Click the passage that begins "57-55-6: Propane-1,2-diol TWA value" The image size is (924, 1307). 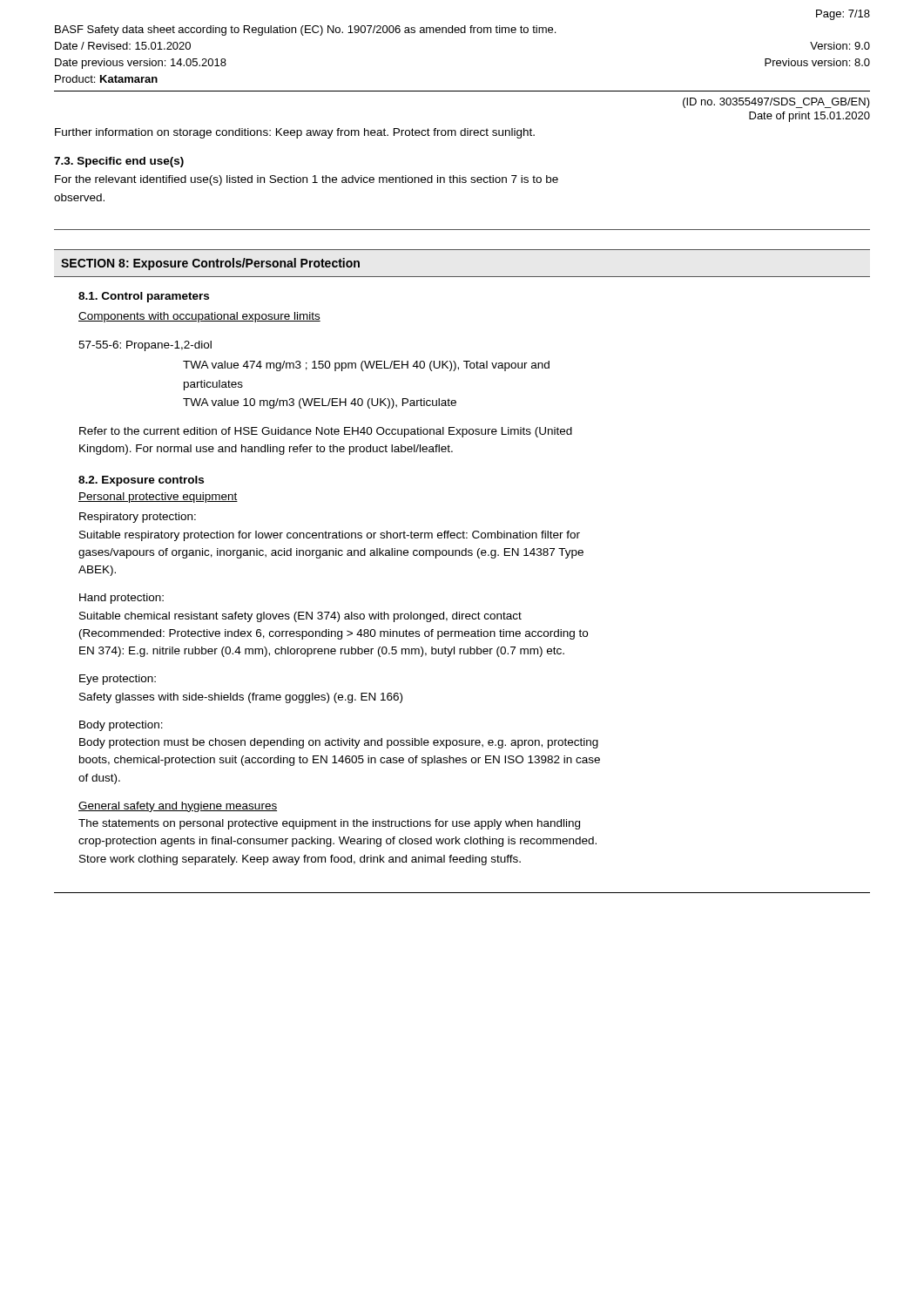tap(474, 375)
